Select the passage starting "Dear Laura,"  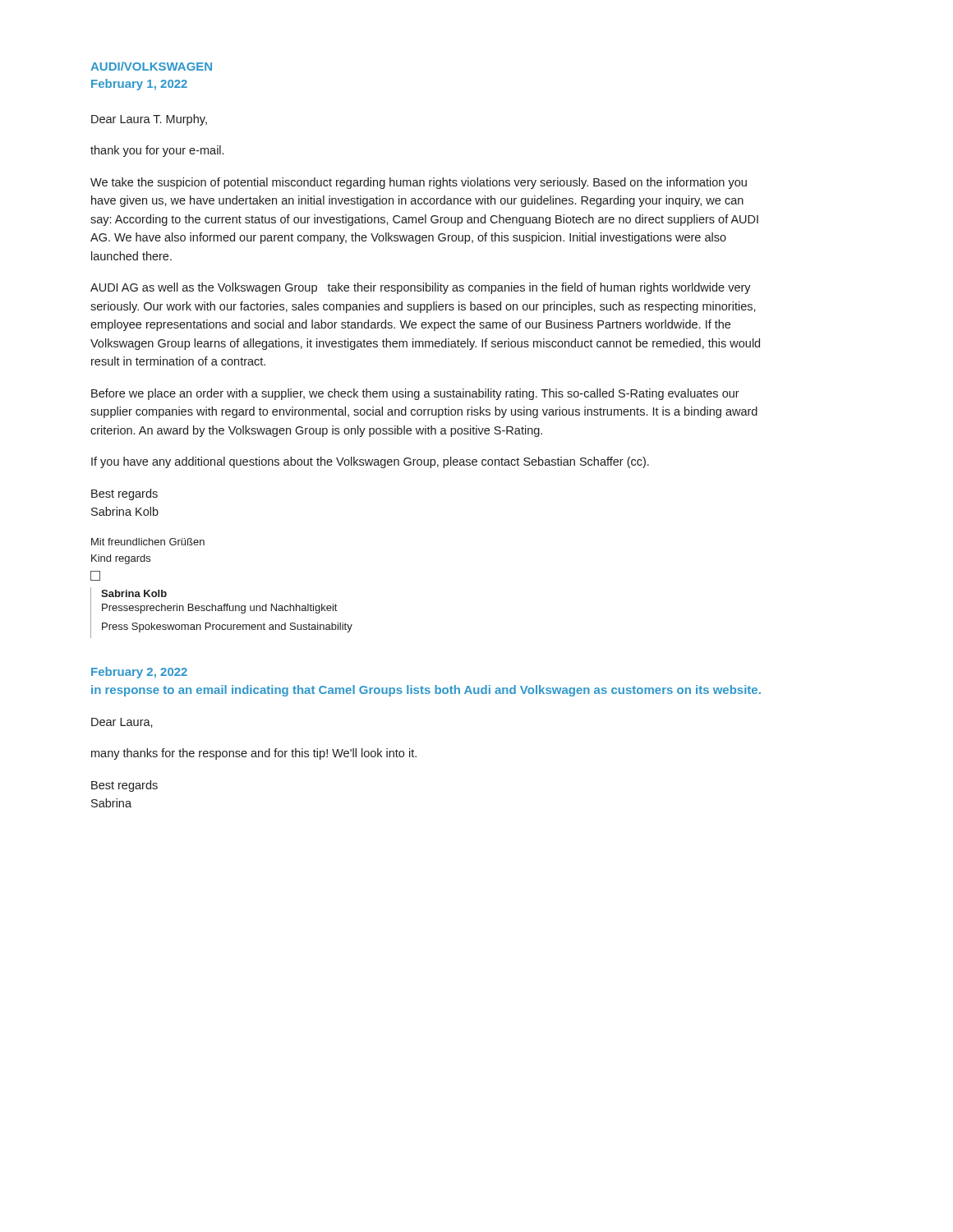click(122, 722)
